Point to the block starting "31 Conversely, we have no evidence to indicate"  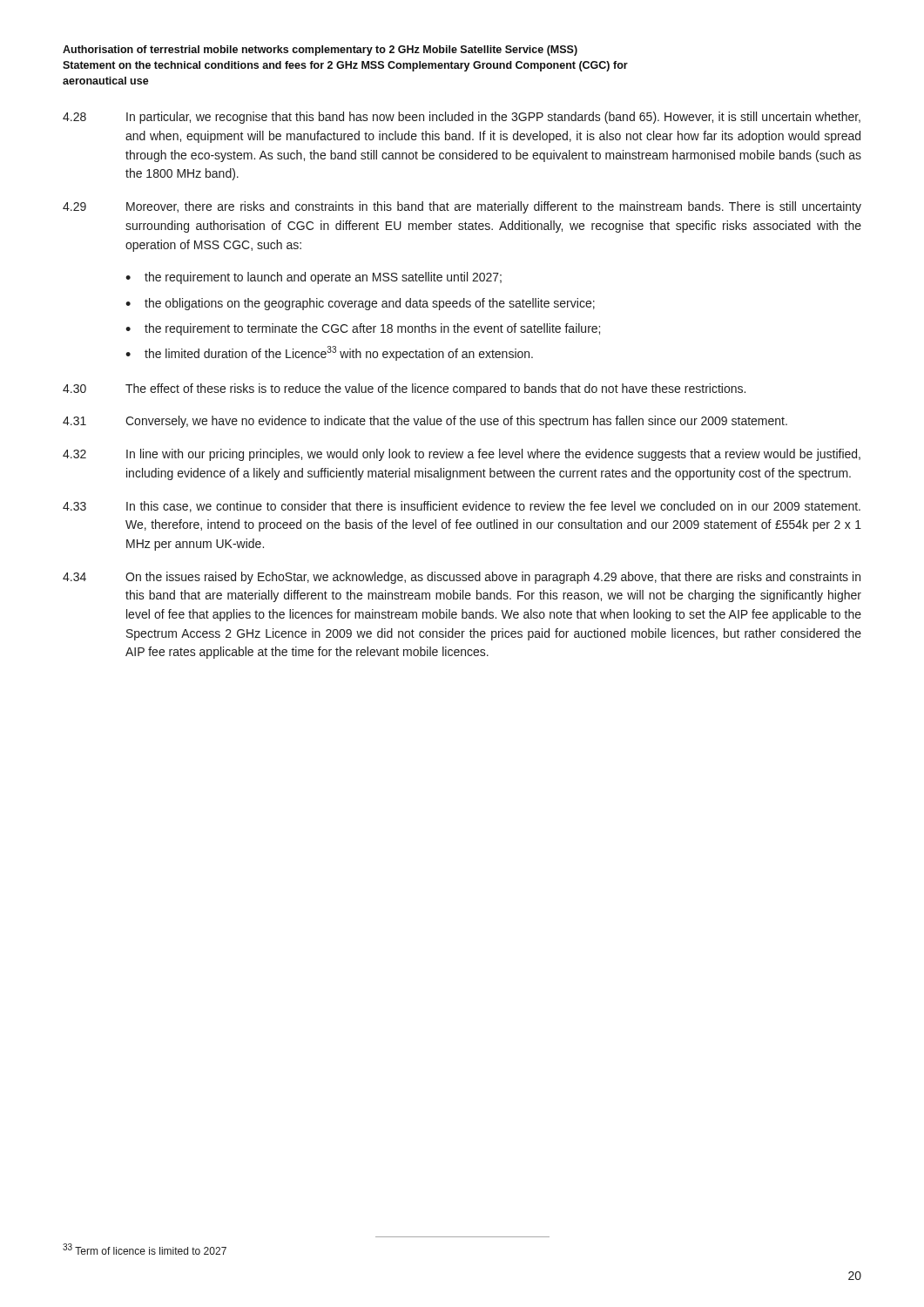[462, 422]
